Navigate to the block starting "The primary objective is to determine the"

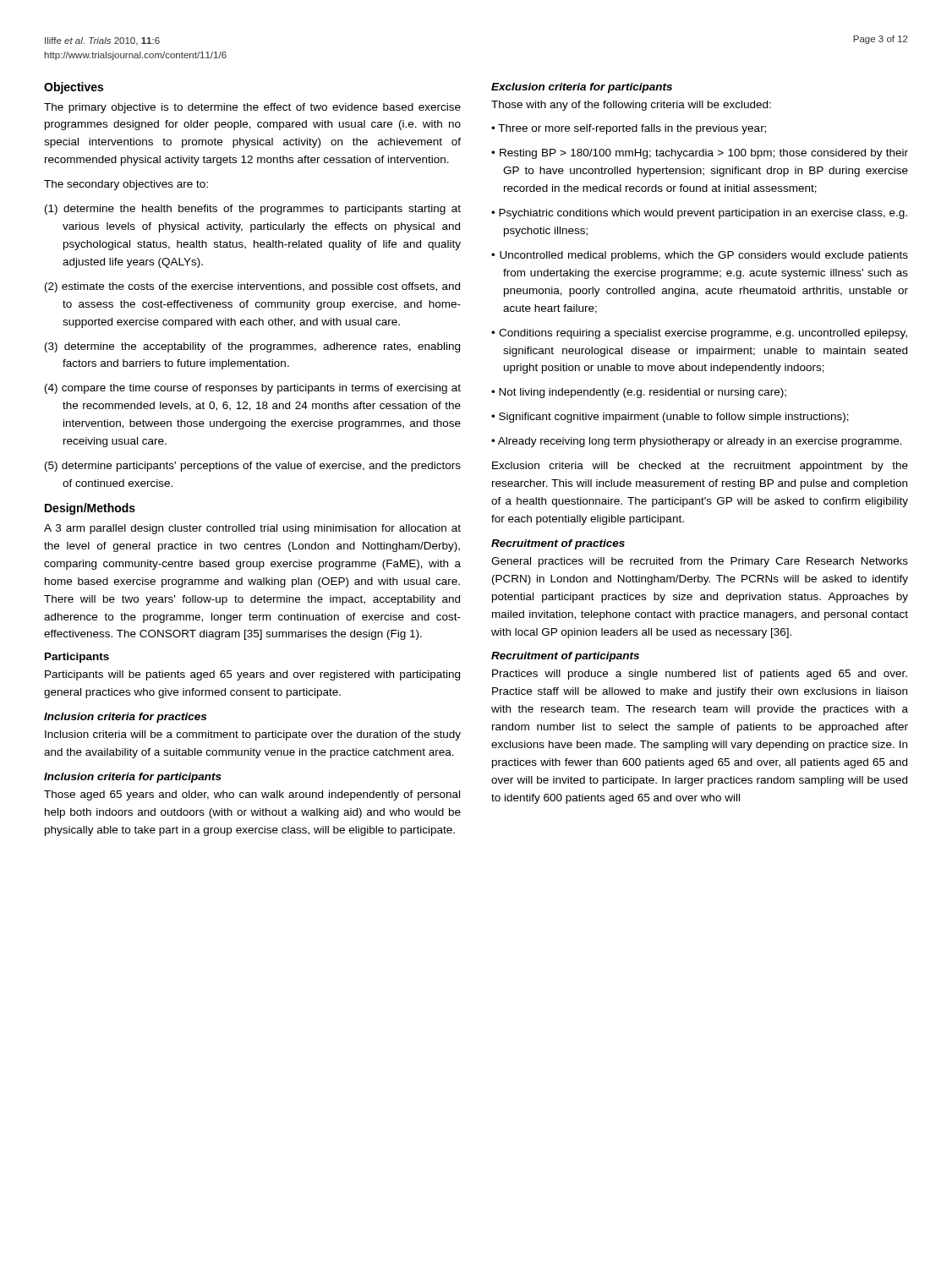tap(252, 134)
